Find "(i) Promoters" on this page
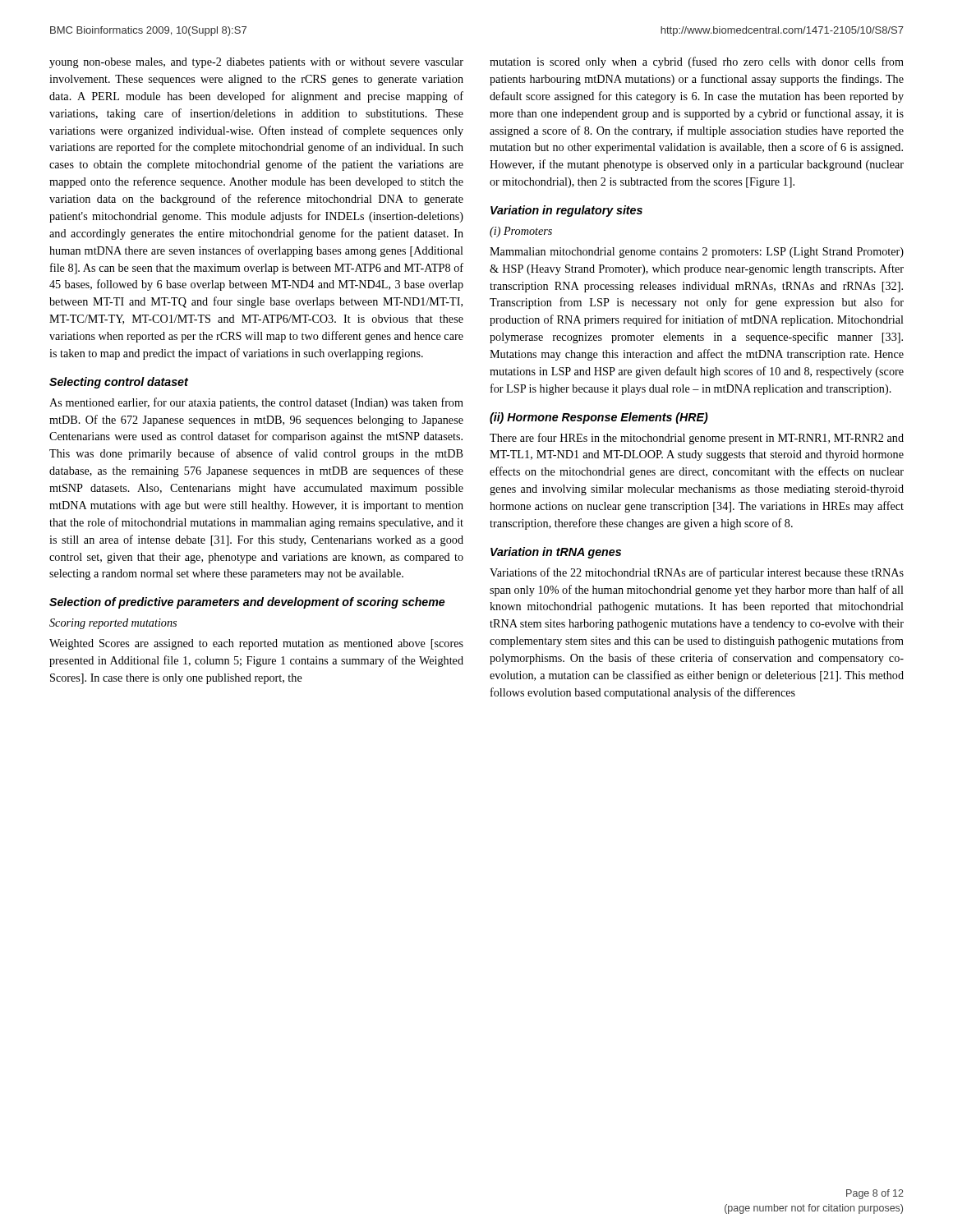 tap(521, 231)
